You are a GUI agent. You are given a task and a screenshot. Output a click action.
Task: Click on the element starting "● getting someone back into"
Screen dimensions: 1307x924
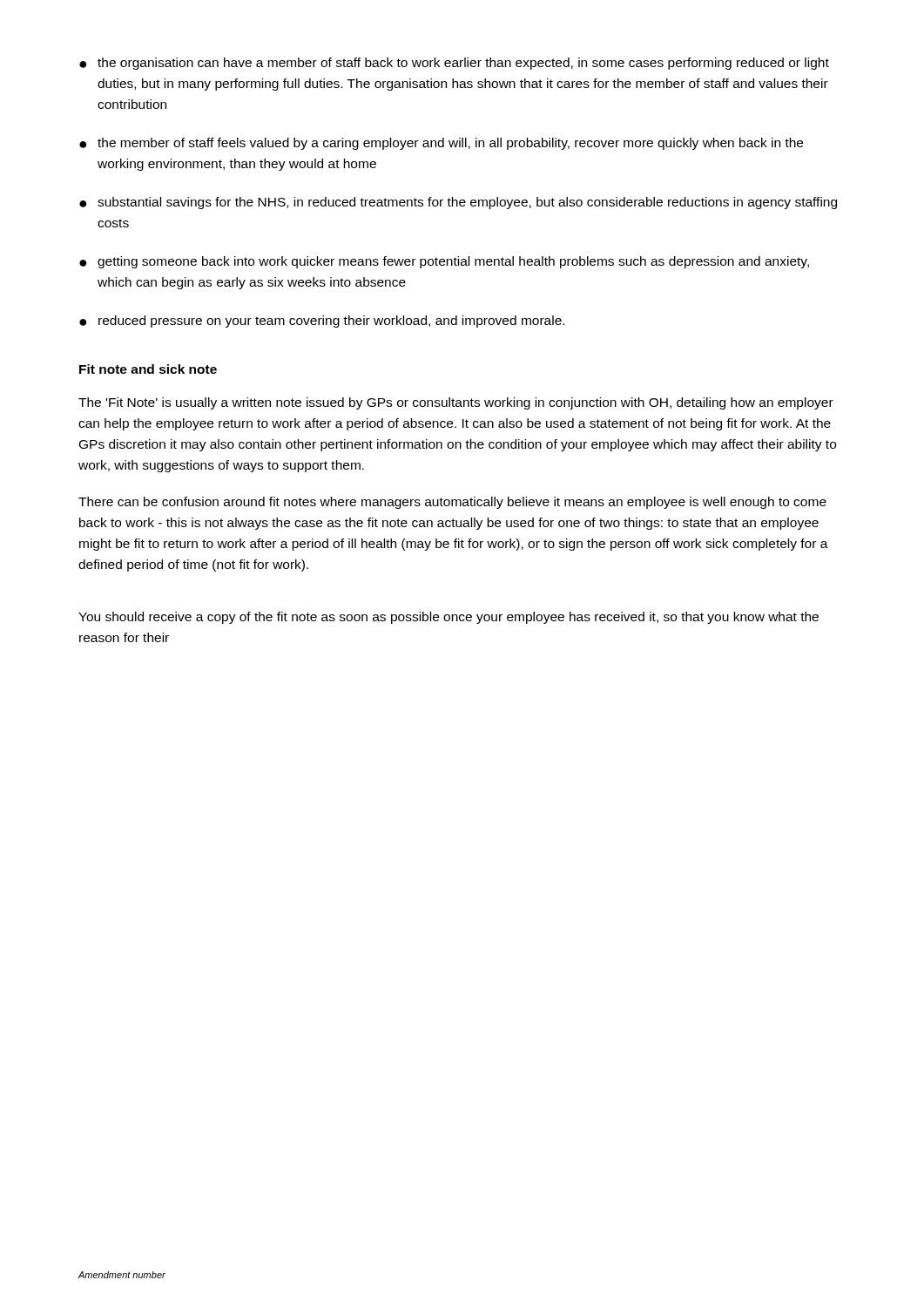tap(462, 272)
